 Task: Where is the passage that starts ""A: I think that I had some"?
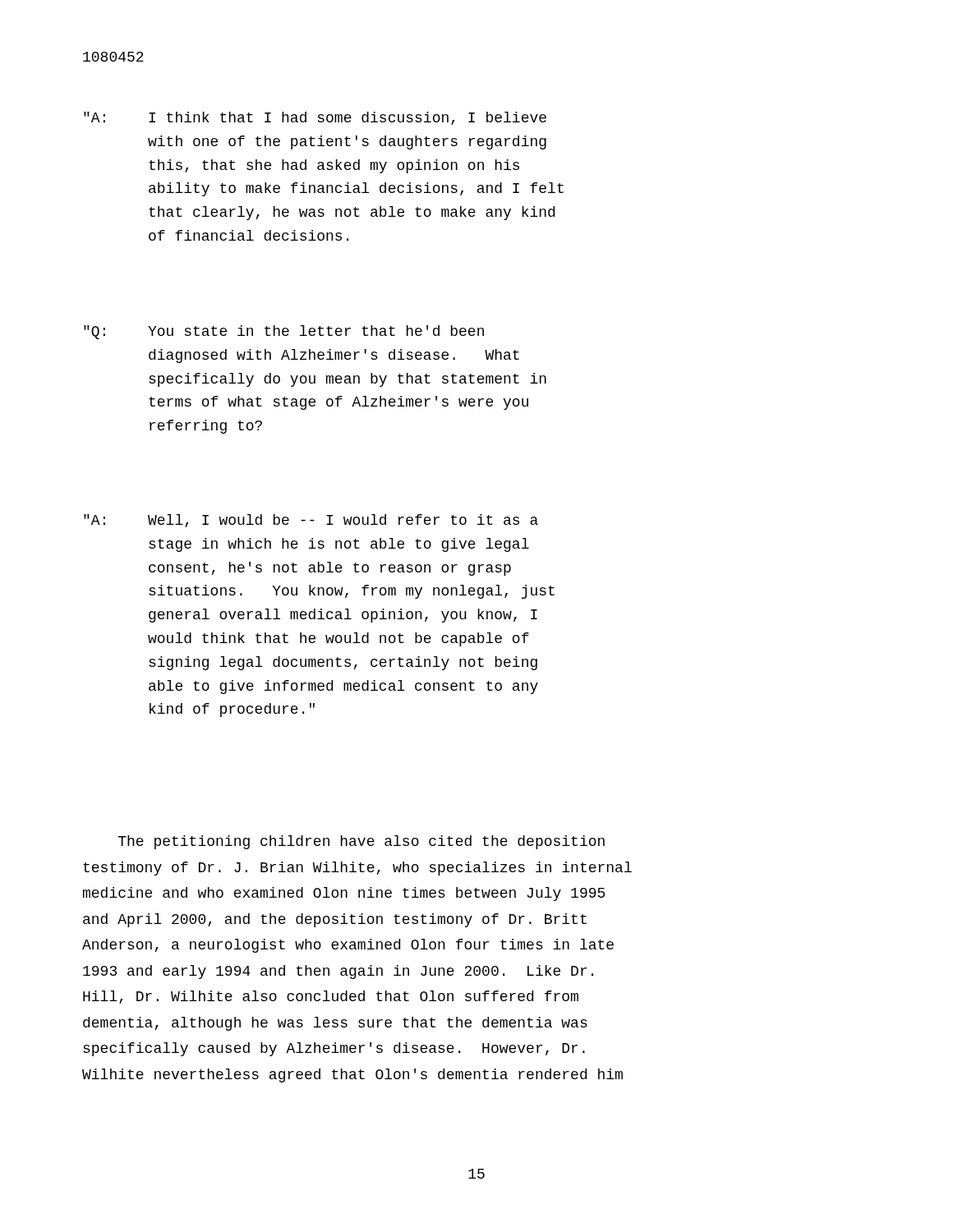point(476,178)
